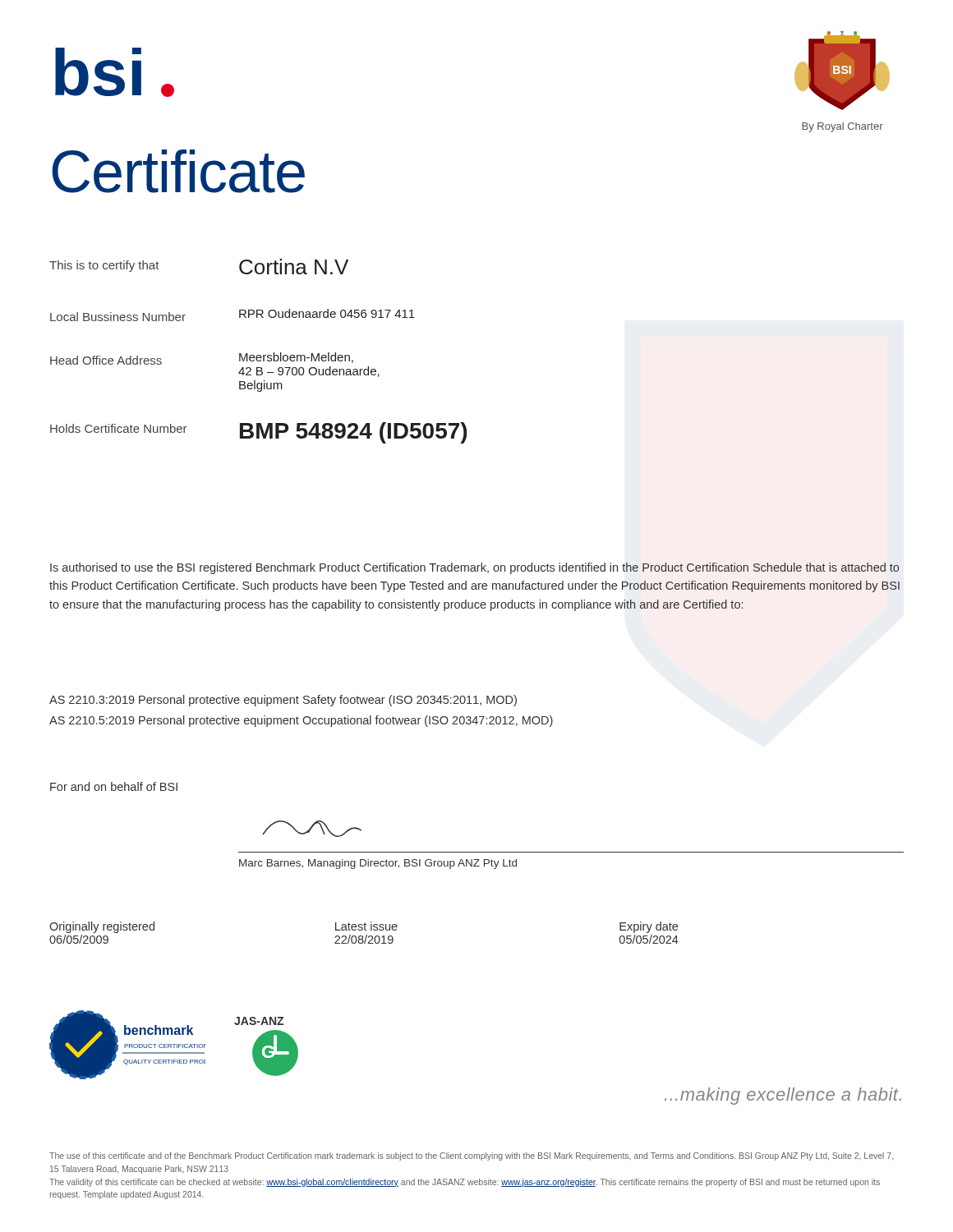
Task: Find the passage starting "Originally registered 06/05/2009"
Action: coord(102,927)
